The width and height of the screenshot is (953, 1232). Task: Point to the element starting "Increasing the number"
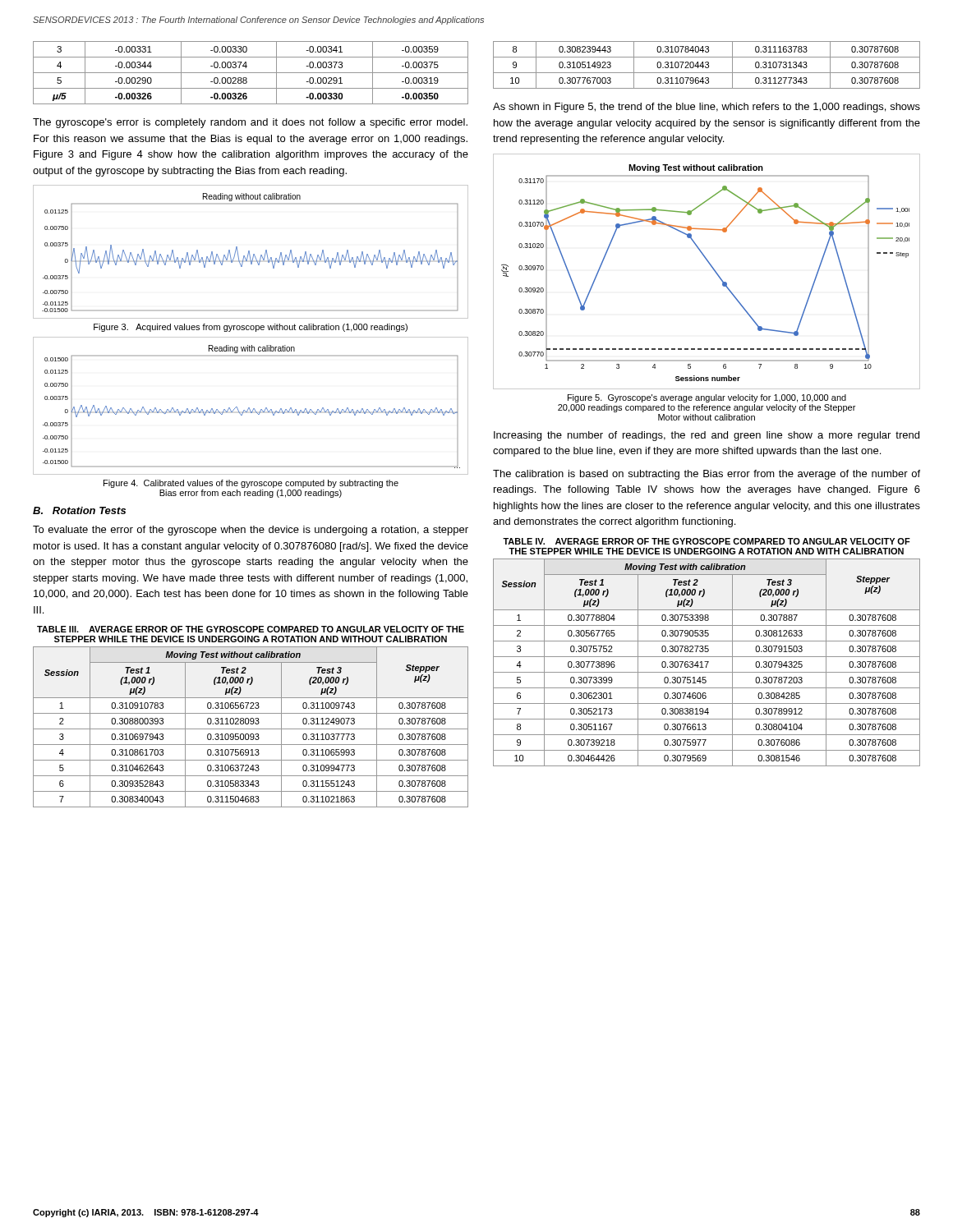tap(707, 443)
